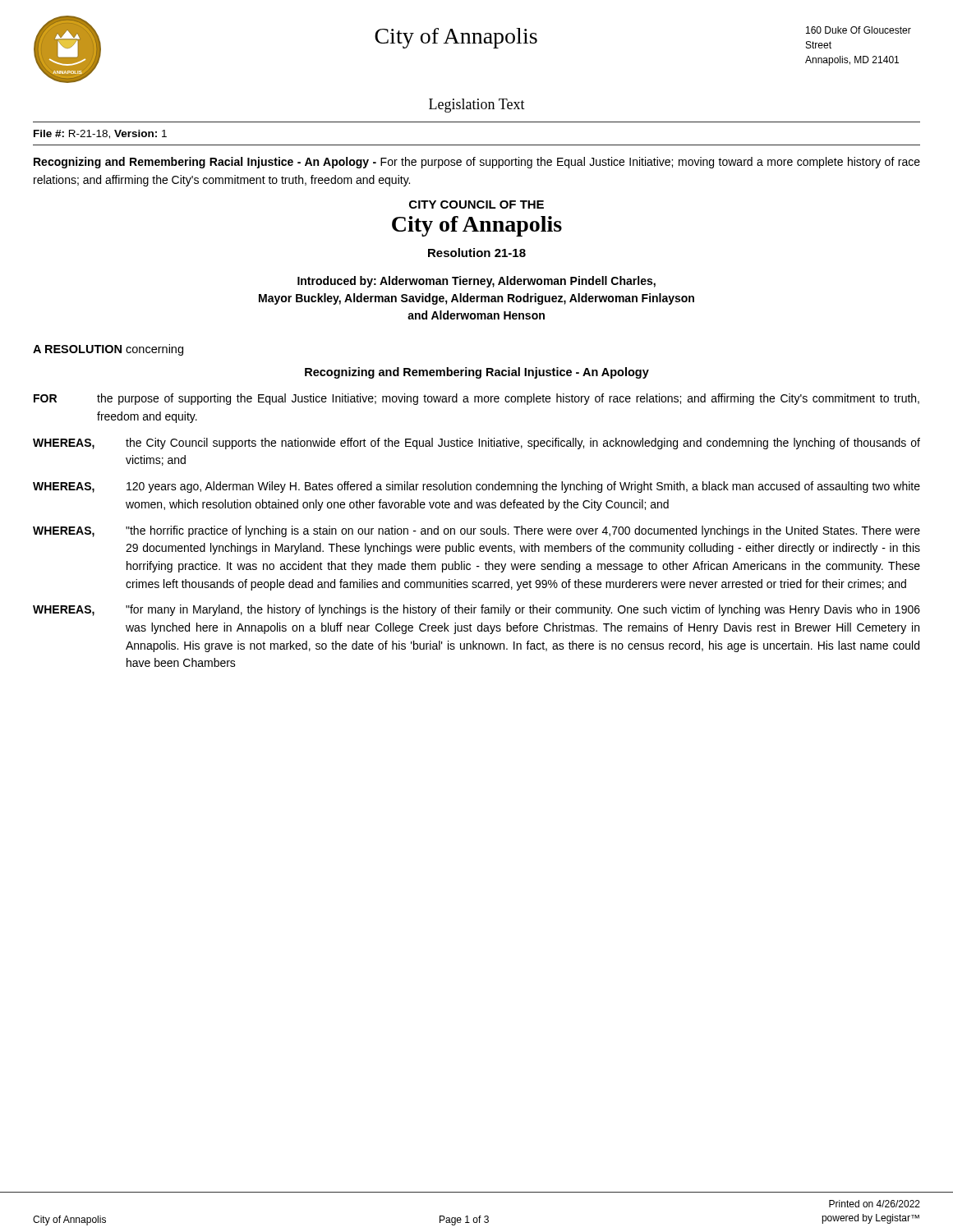Viewport: 953px width, 1232px height.
Task: Click on the section header with the text "Resolution 21-18"
Action: pos(476,253)
